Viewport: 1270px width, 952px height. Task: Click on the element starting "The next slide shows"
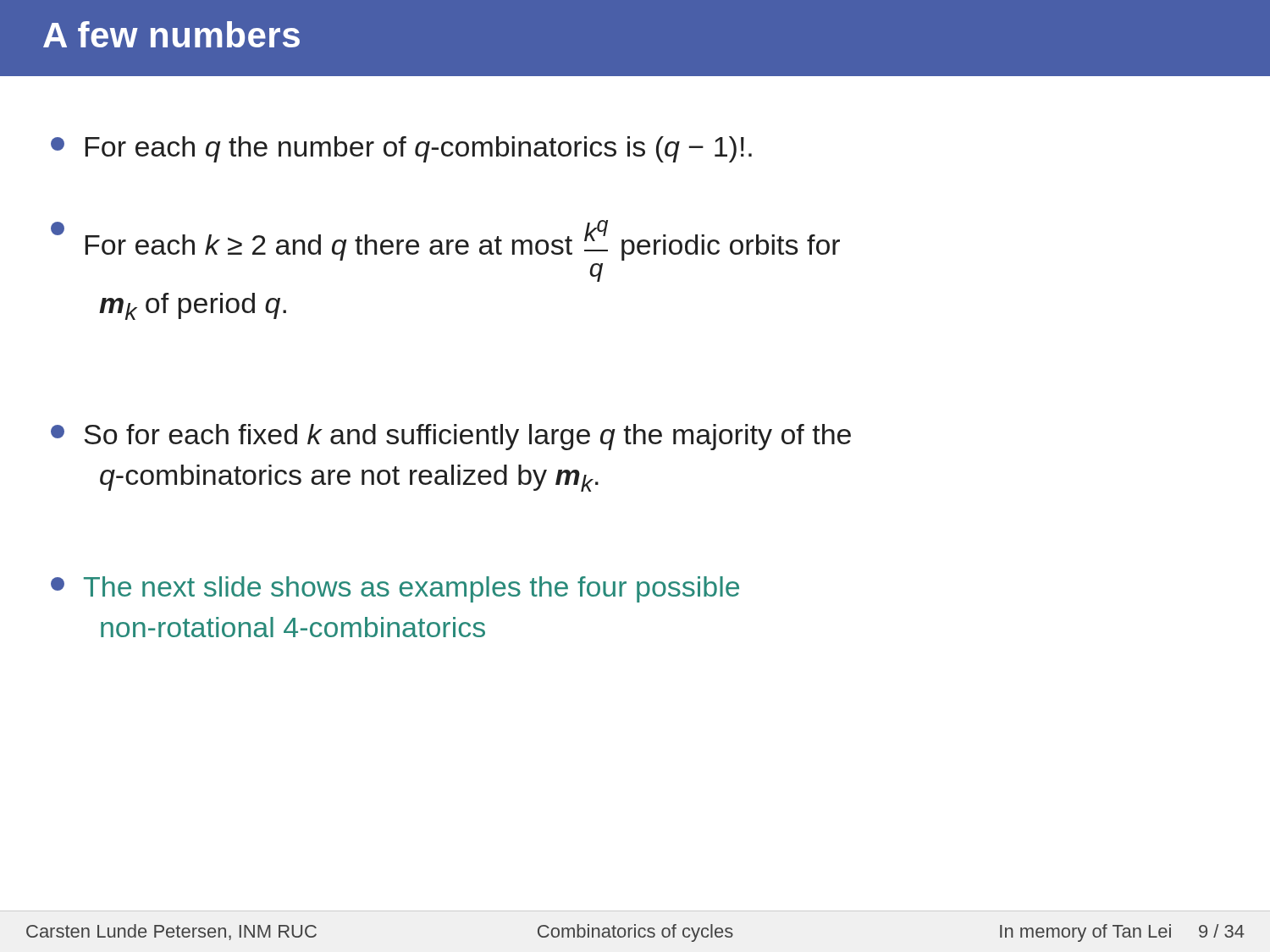click(396, 607)
